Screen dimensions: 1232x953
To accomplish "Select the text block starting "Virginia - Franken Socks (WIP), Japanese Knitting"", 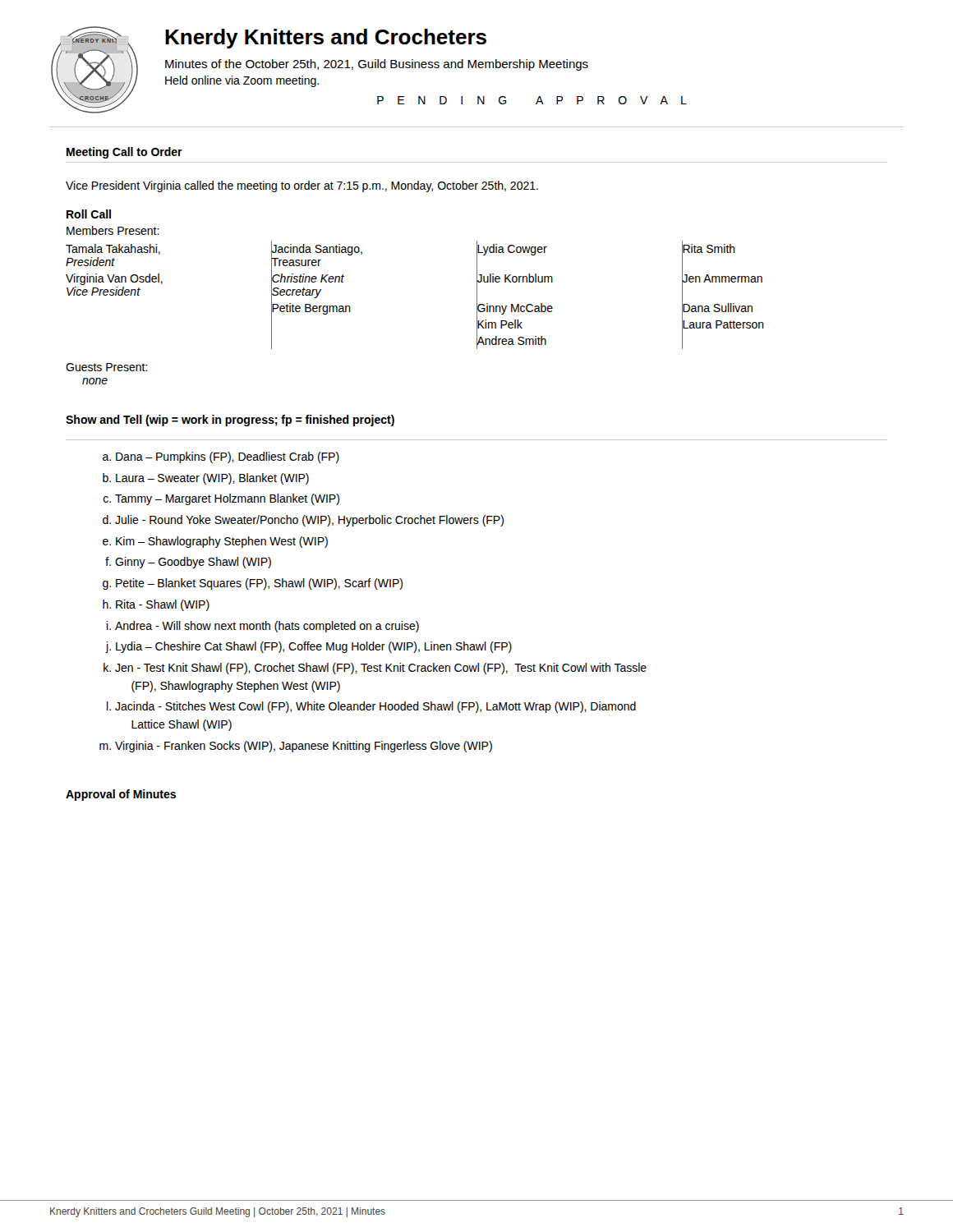I will [x=501, y=746].
